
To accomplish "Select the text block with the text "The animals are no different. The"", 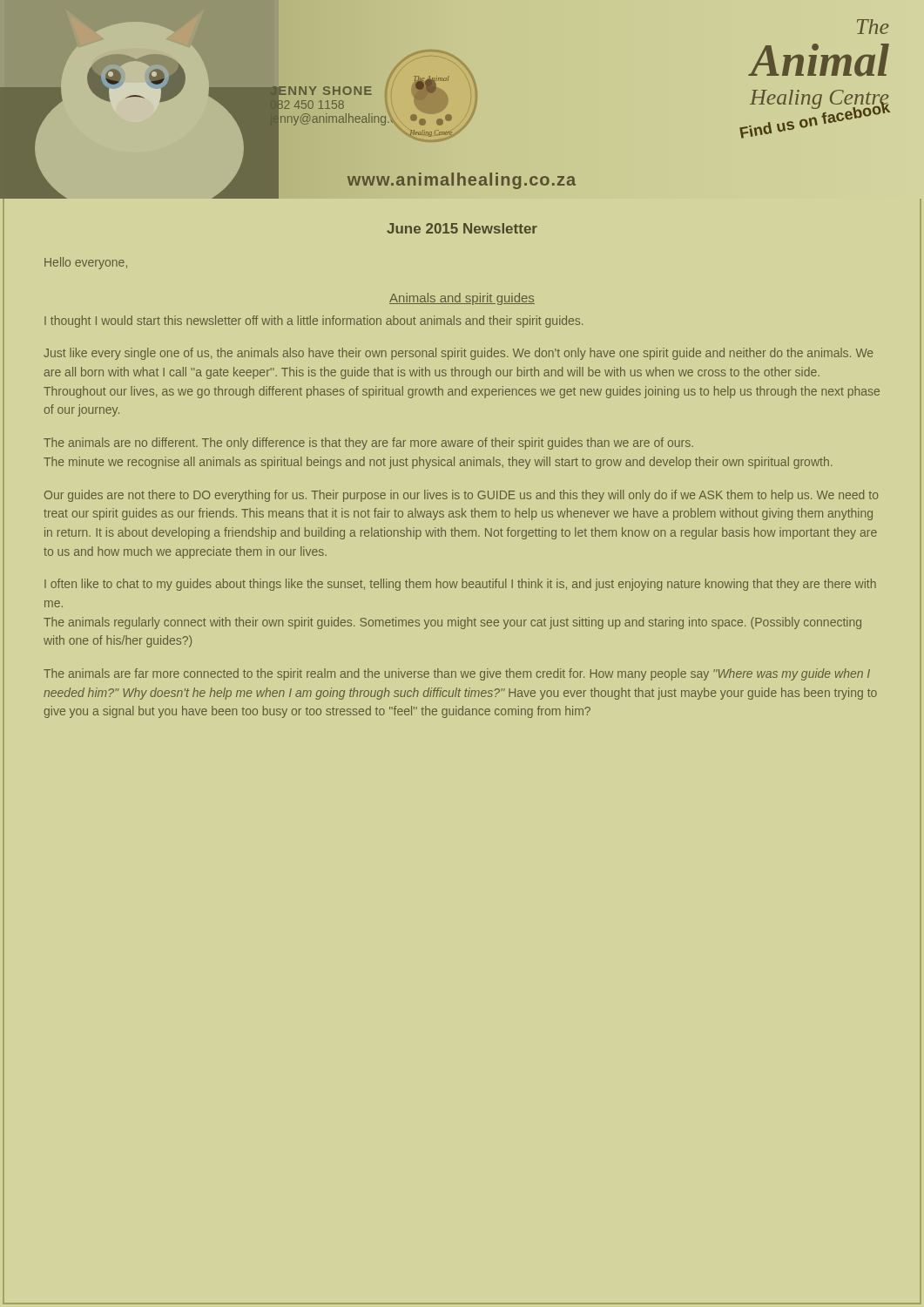I will pos(438,452).
